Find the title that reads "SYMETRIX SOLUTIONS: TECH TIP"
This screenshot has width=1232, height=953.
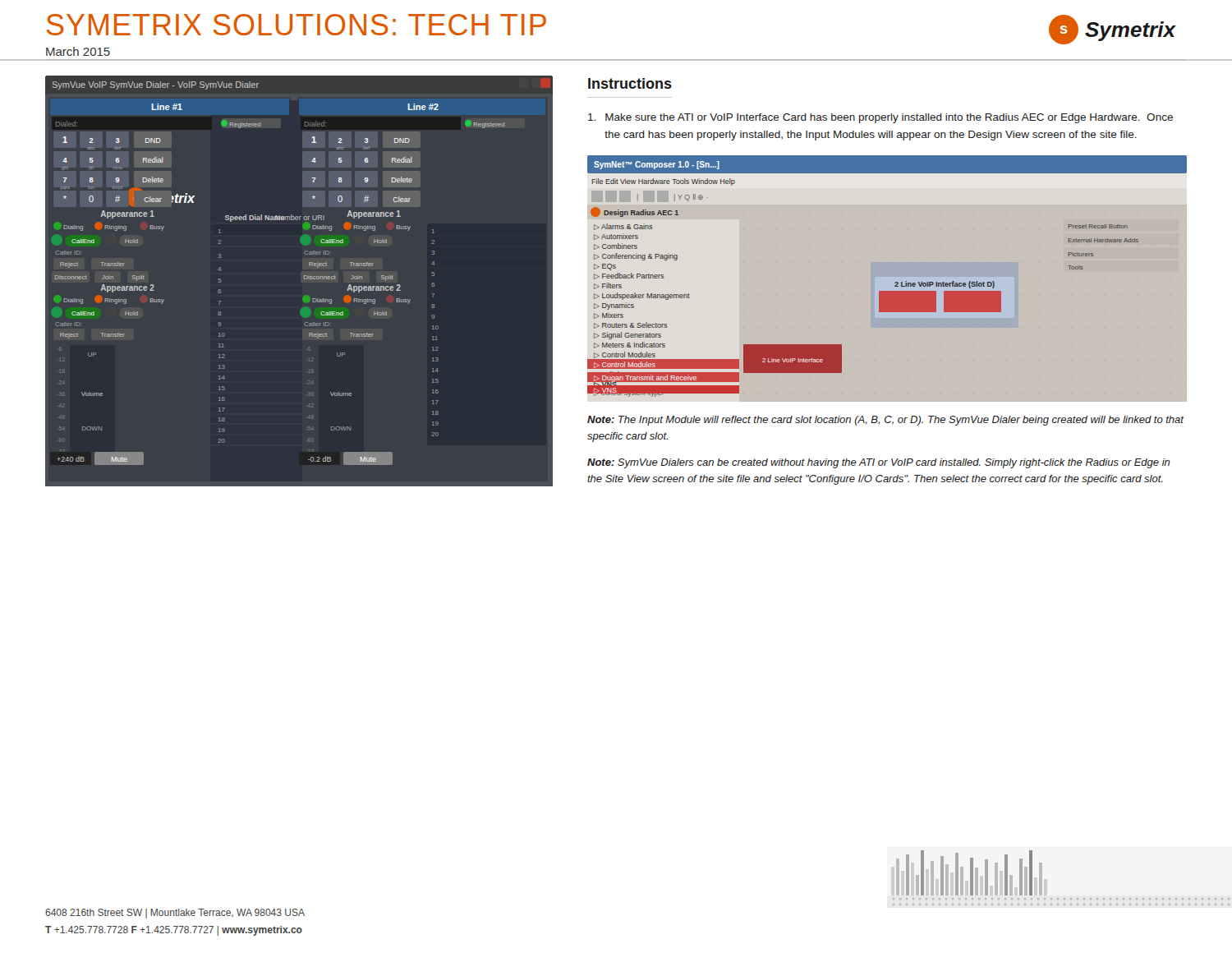point(297,25)
